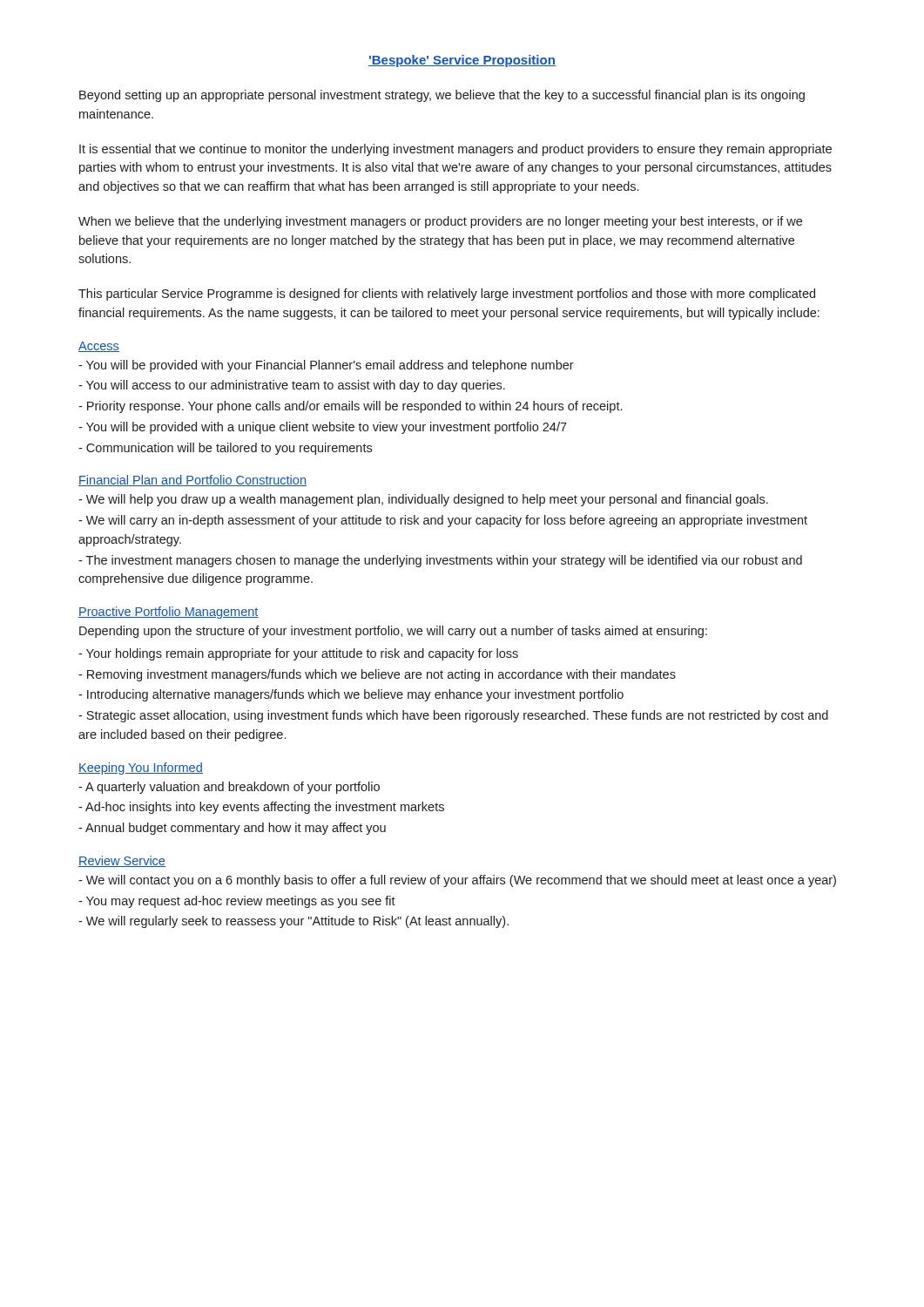Find the section header that reads "Proactive Portfolio Management"
Screen dimensions: 1307x924
[168, 612]
